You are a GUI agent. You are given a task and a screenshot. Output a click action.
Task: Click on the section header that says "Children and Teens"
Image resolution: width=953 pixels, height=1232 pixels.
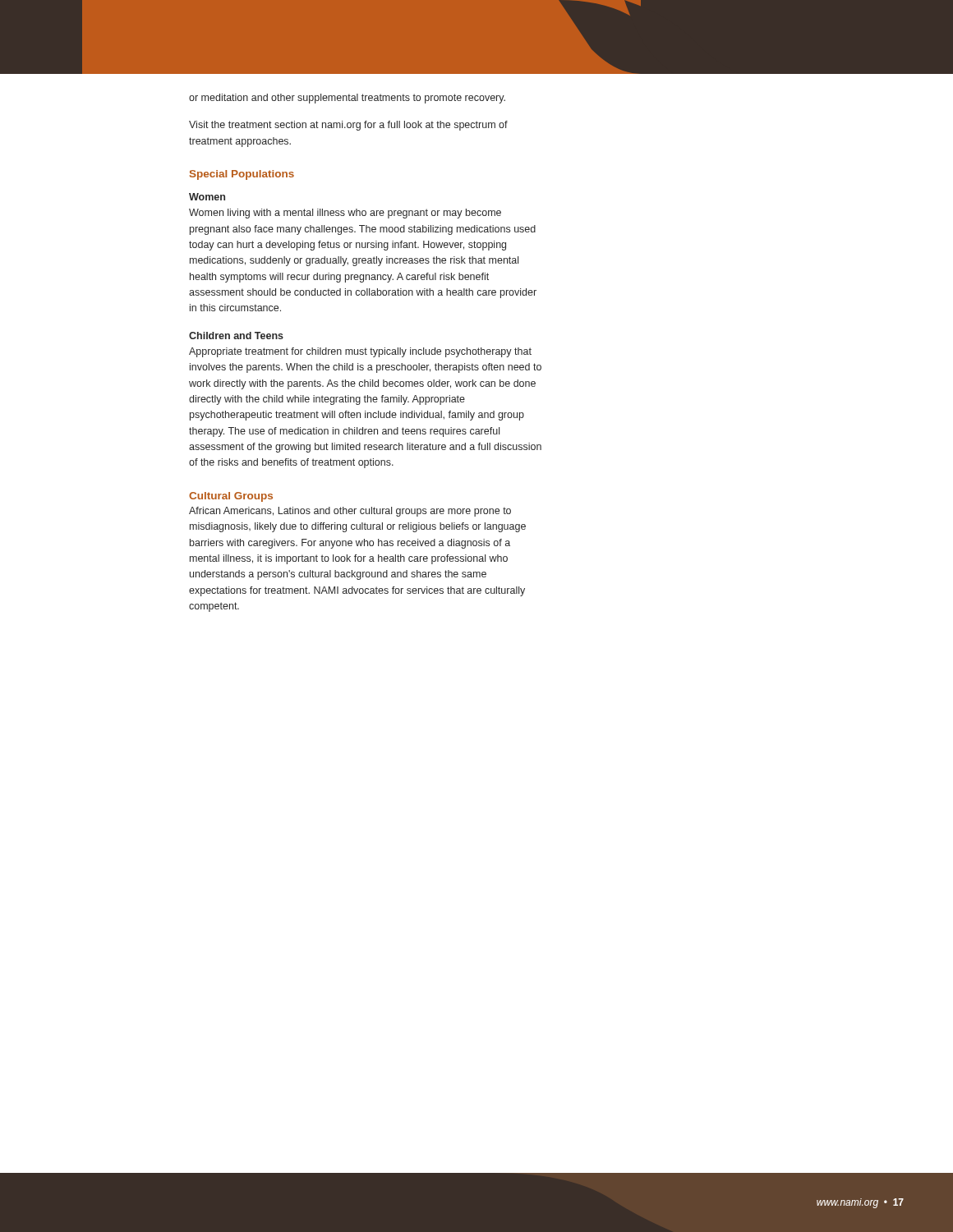[x=236, y=336]
